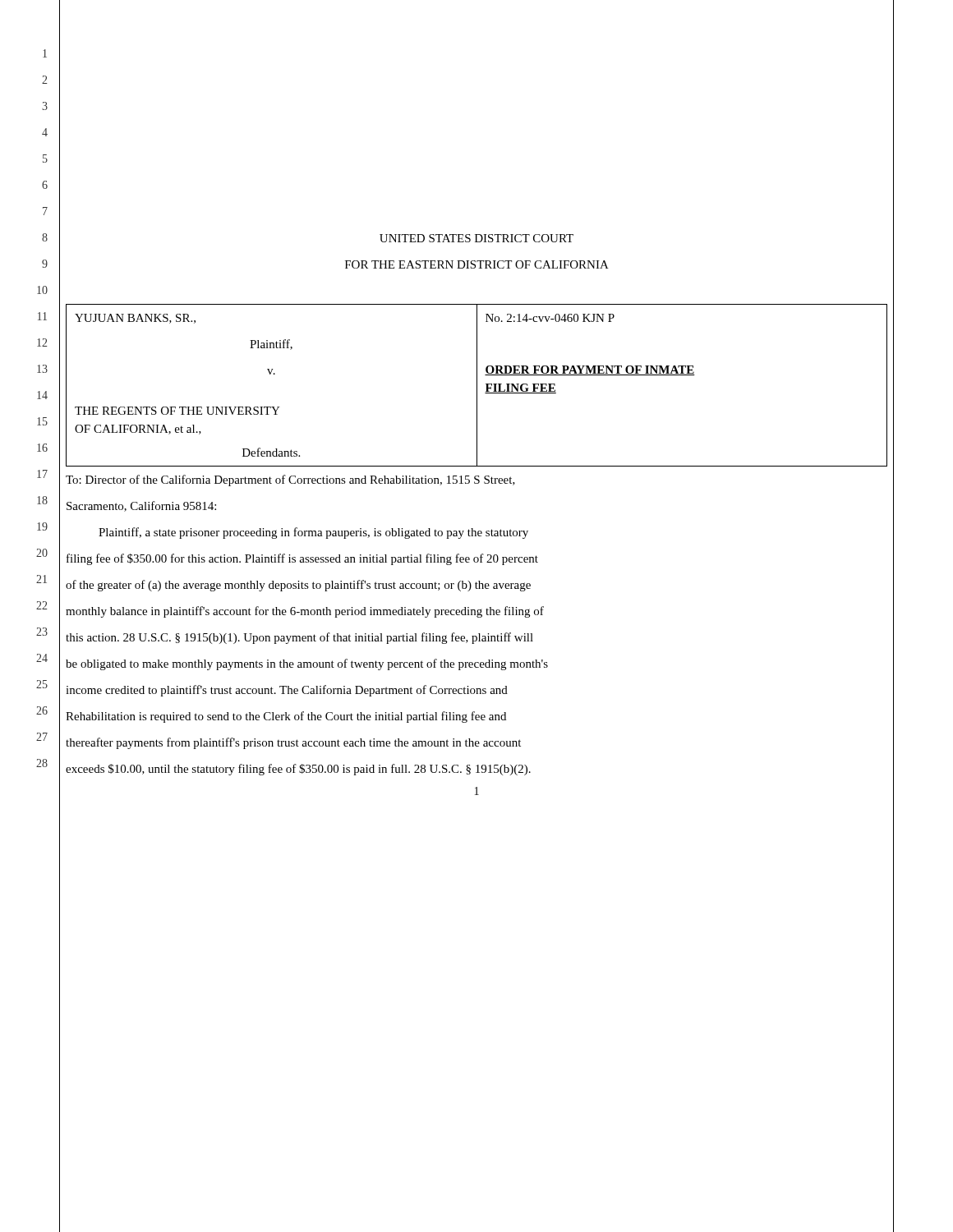Locate a table
953x1232 pixels.
(476, 385)
